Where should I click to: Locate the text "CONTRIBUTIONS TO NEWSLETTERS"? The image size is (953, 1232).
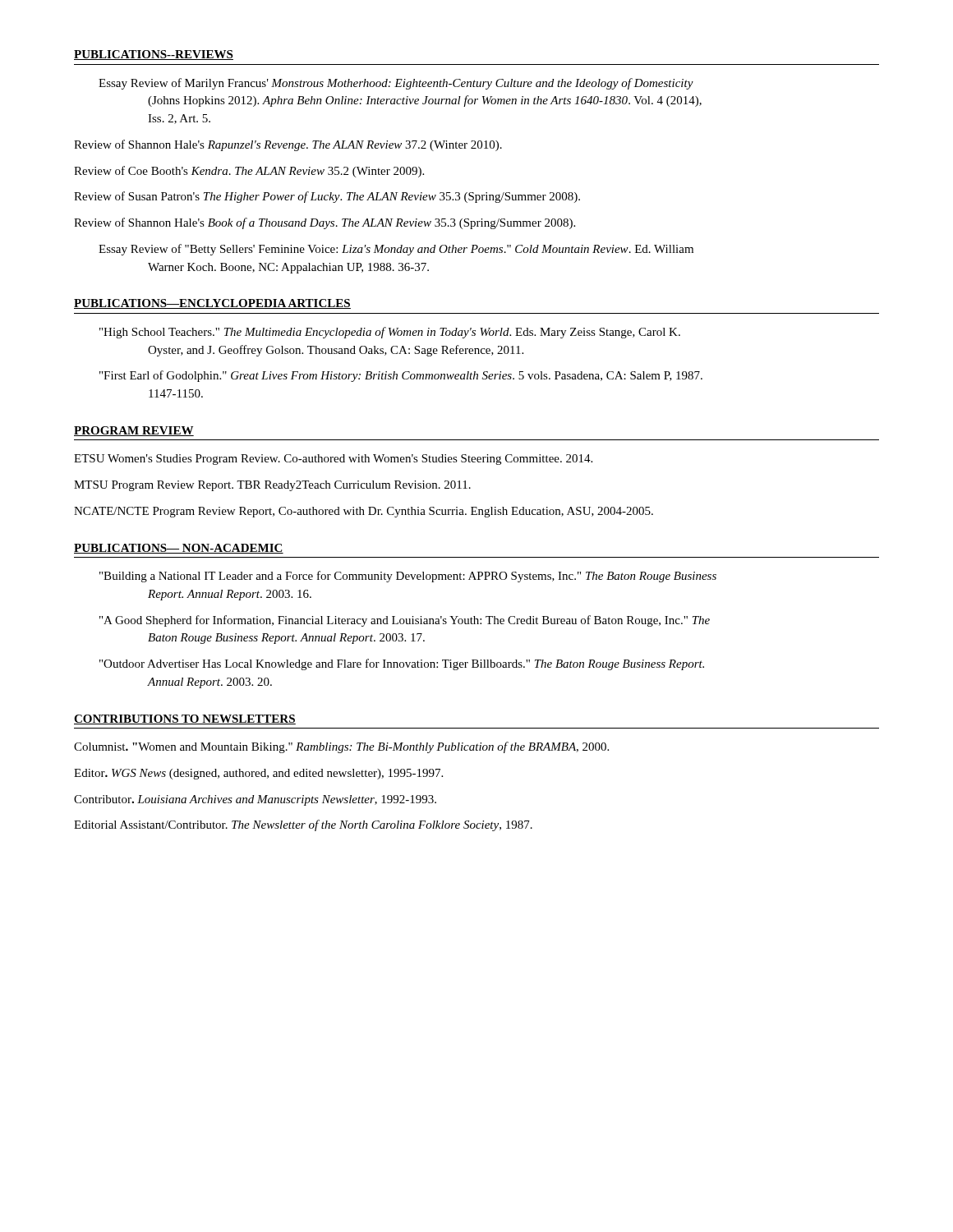185,718
